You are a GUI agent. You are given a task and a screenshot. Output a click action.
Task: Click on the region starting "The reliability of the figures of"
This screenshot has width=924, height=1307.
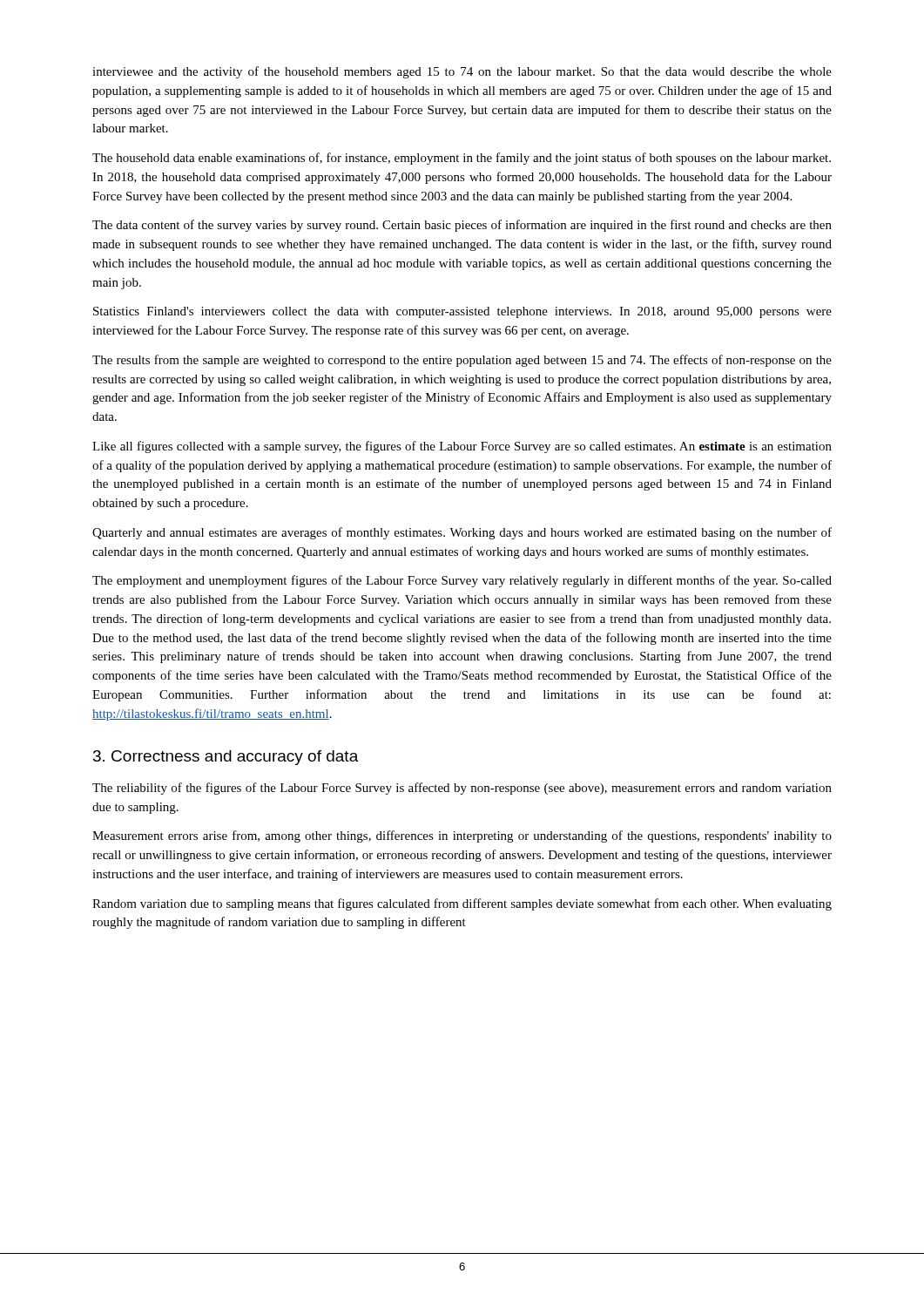coord(462,798)
